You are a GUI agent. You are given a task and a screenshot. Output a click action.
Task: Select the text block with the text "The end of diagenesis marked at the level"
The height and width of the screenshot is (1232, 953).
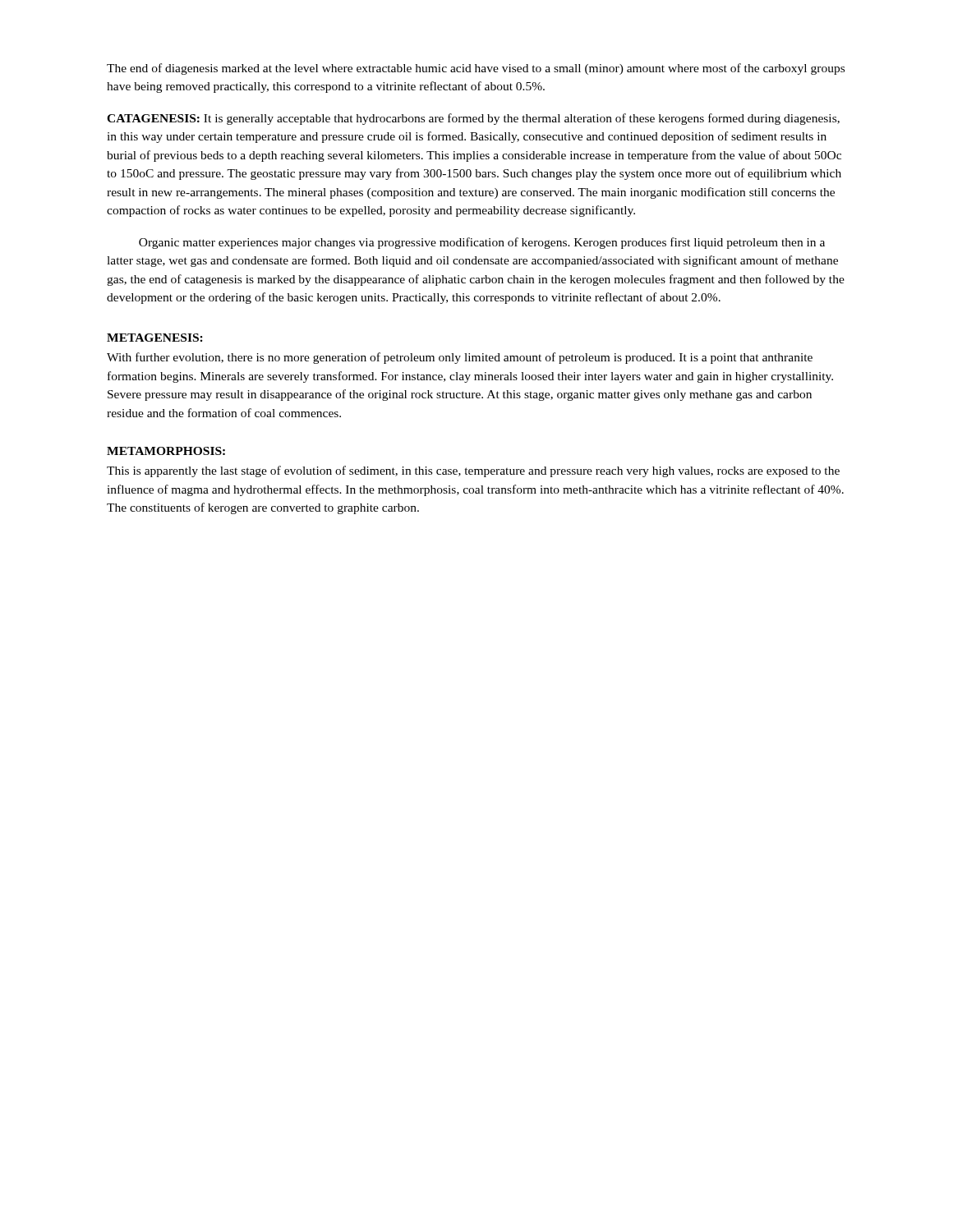tap(476, 78)
